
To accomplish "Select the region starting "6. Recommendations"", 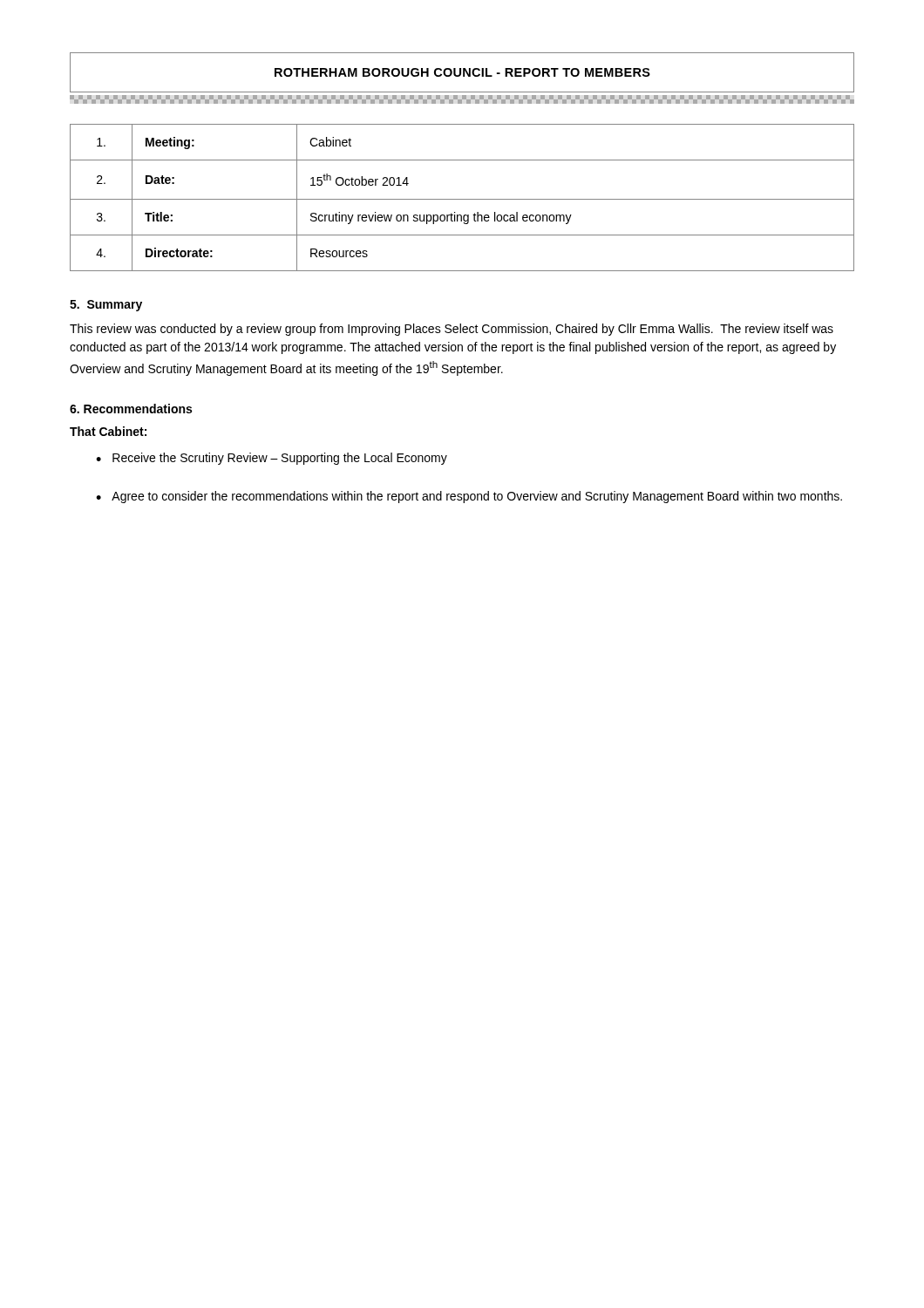I will click(x=131, y=409).
